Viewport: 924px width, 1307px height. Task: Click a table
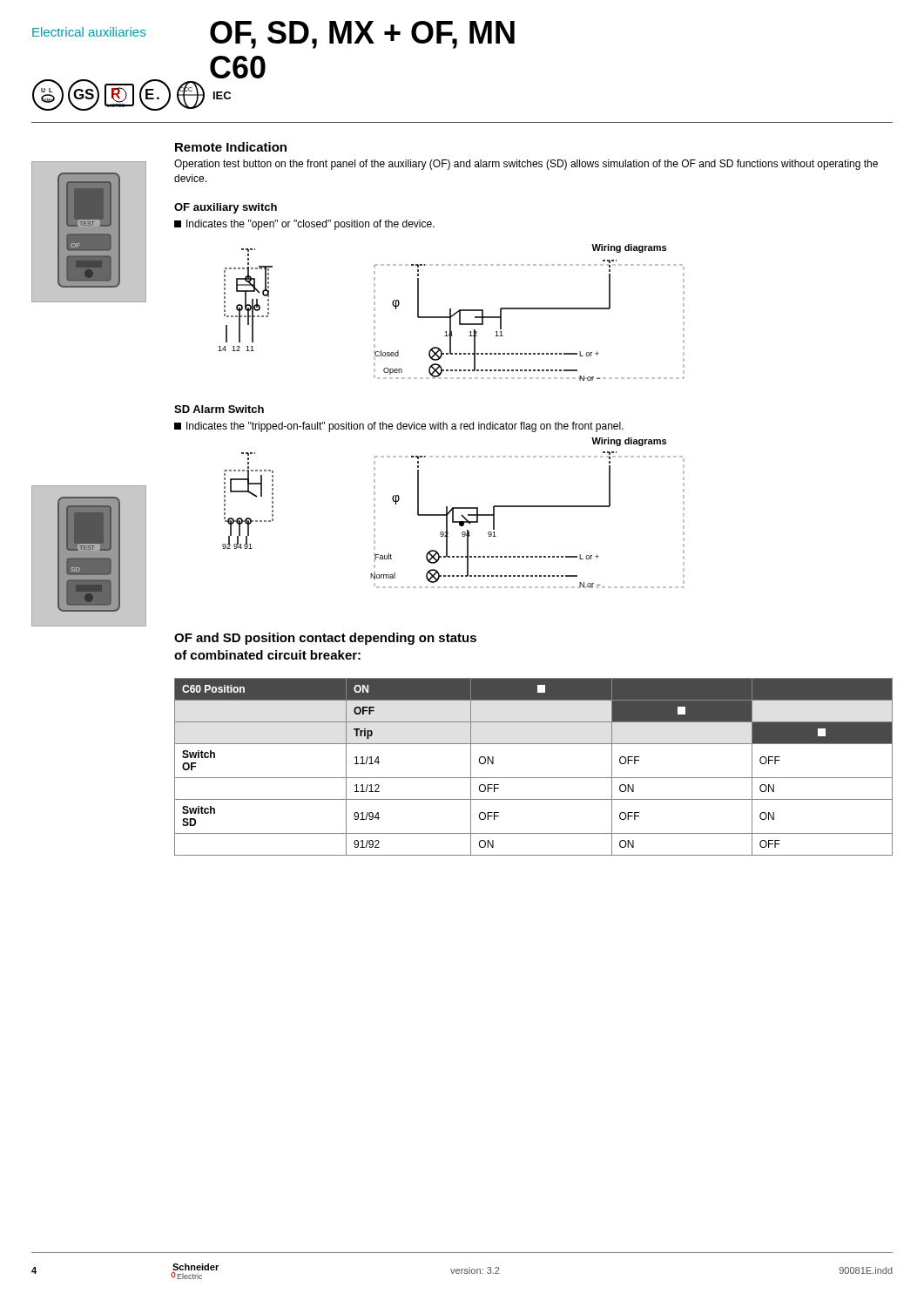[533, 767]
